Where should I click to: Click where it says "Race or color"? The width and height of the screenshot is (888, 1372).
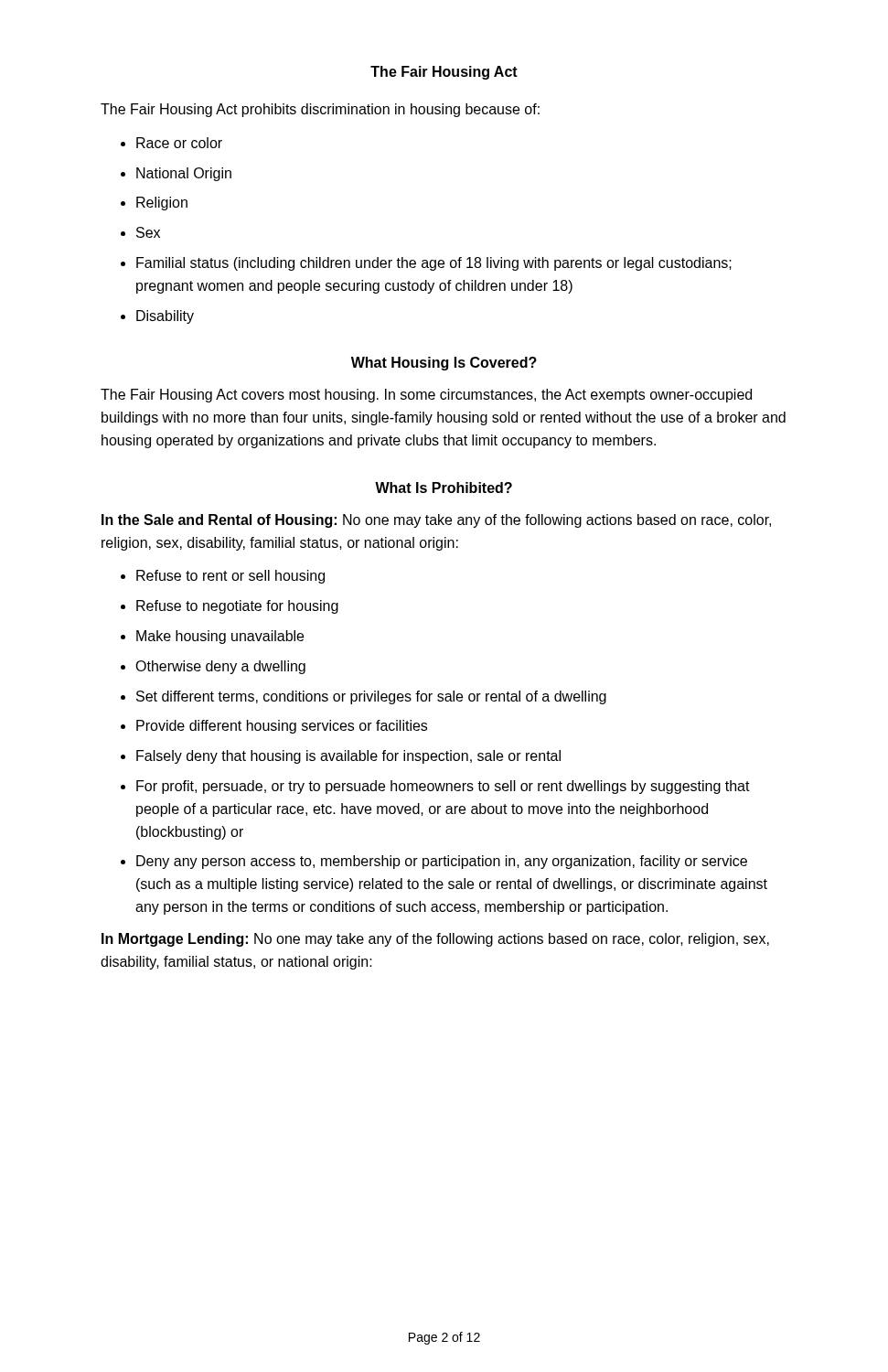tap(179, 143)
